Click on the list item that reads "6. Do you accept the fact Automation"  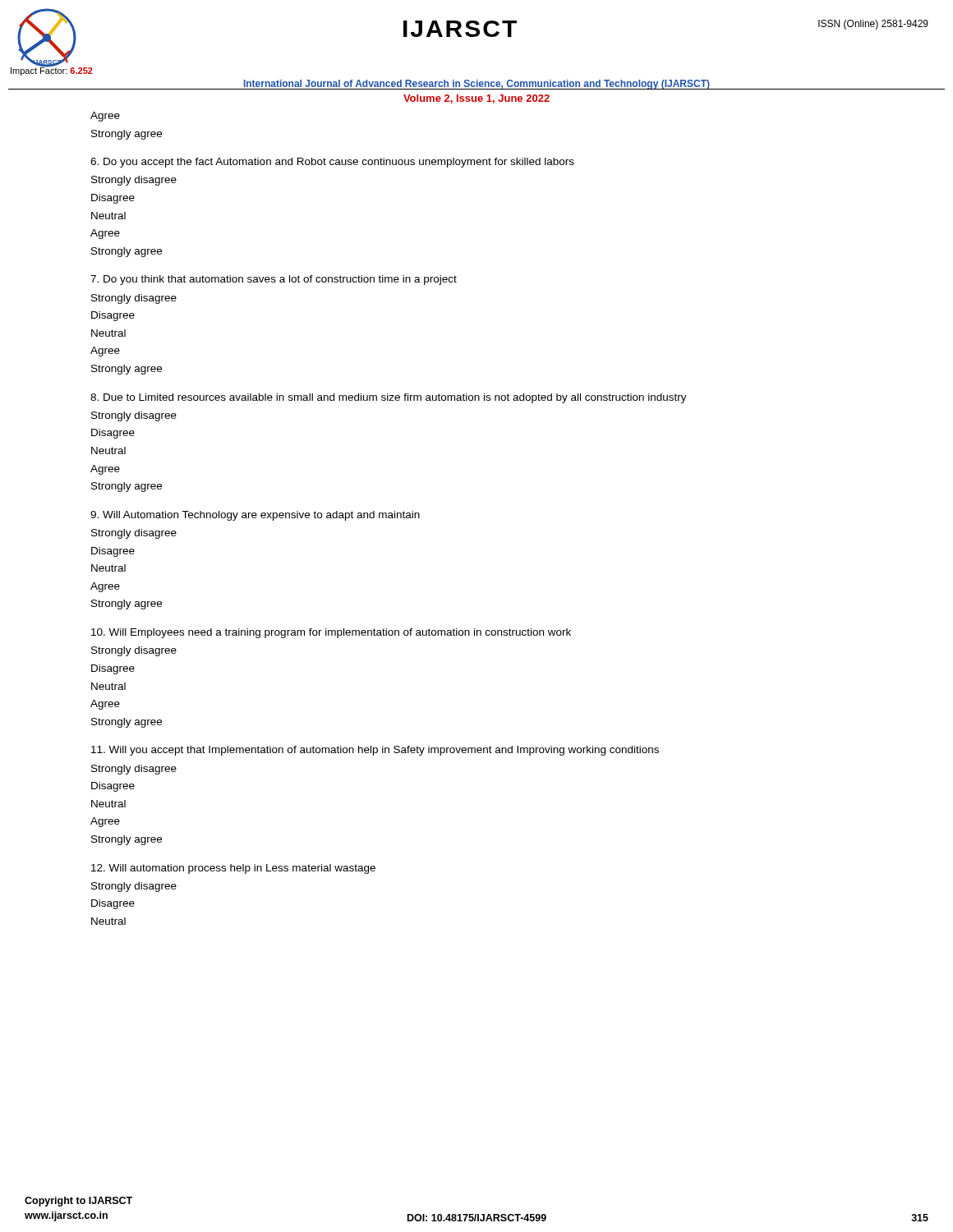tap(332, 162)
